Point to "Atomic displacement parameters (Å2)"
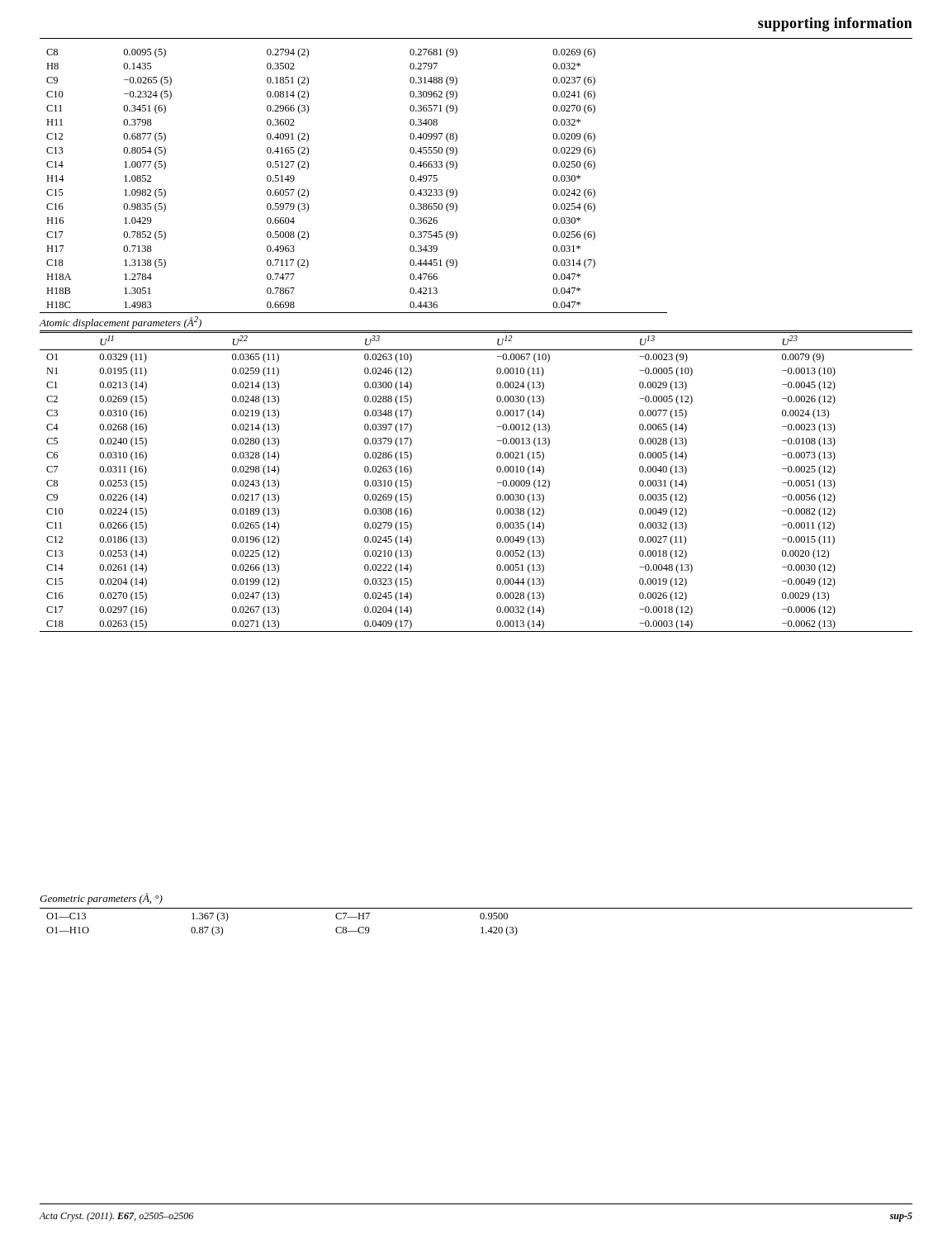Viewport: 952px width, 1239px height. [121, 321]
